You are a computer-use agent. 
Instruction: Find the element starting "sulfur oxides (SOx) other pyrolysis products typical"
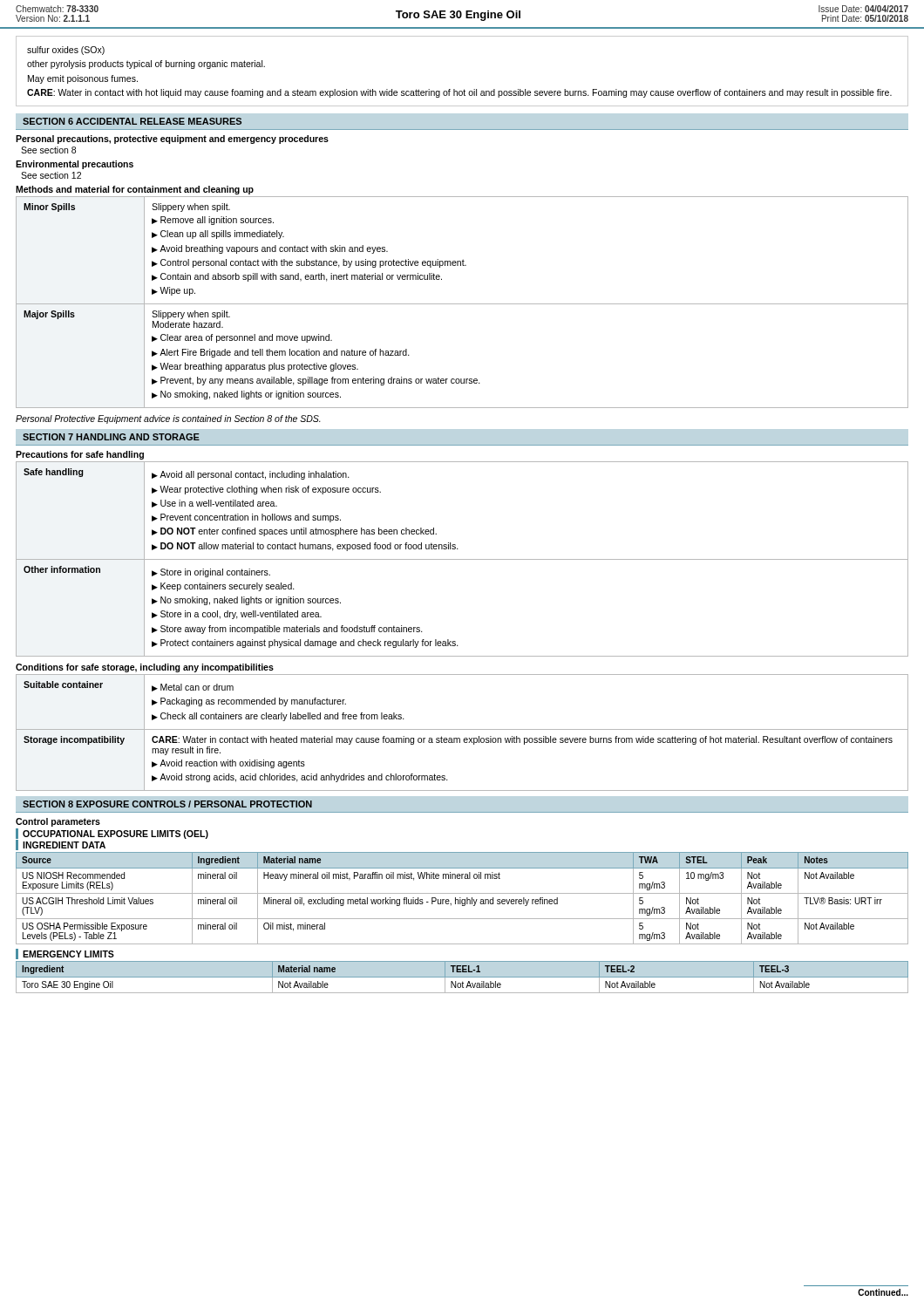[66, 51]
